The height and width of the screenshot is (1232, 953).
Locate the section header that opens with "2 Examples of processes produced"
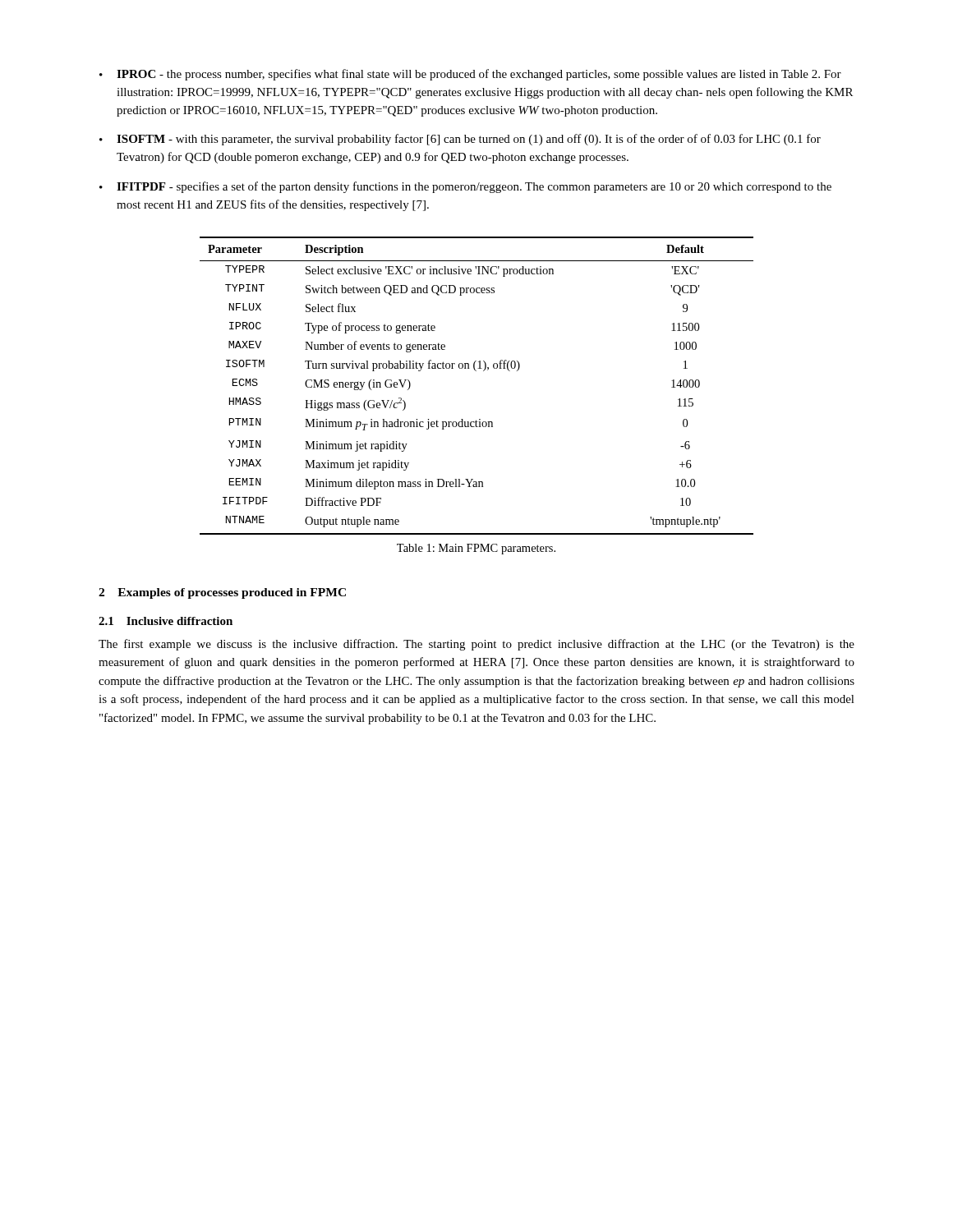pos(223,592)
